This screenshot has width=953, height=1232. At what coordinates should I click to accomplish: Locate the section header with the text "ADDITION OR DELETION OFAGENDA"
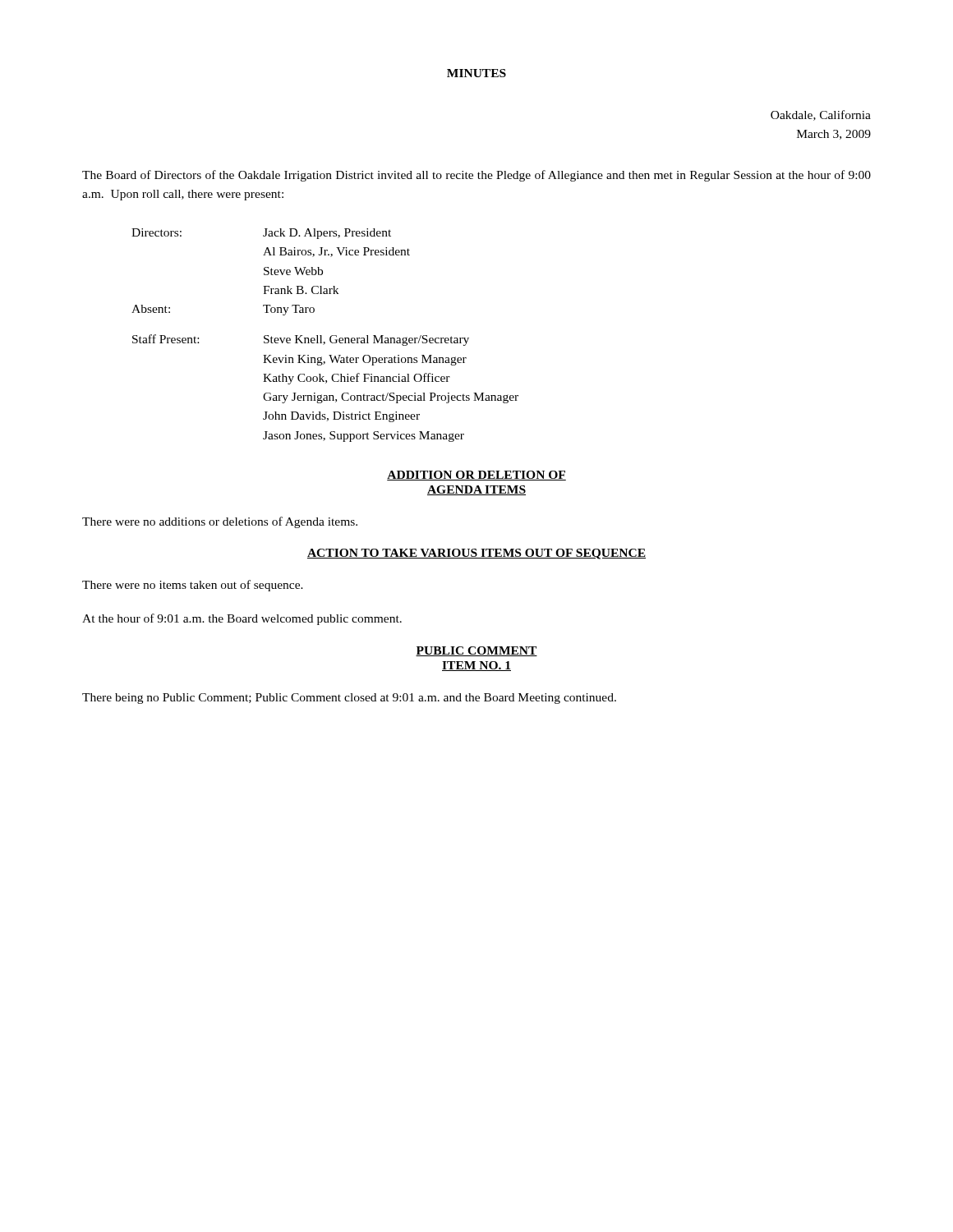476,482
